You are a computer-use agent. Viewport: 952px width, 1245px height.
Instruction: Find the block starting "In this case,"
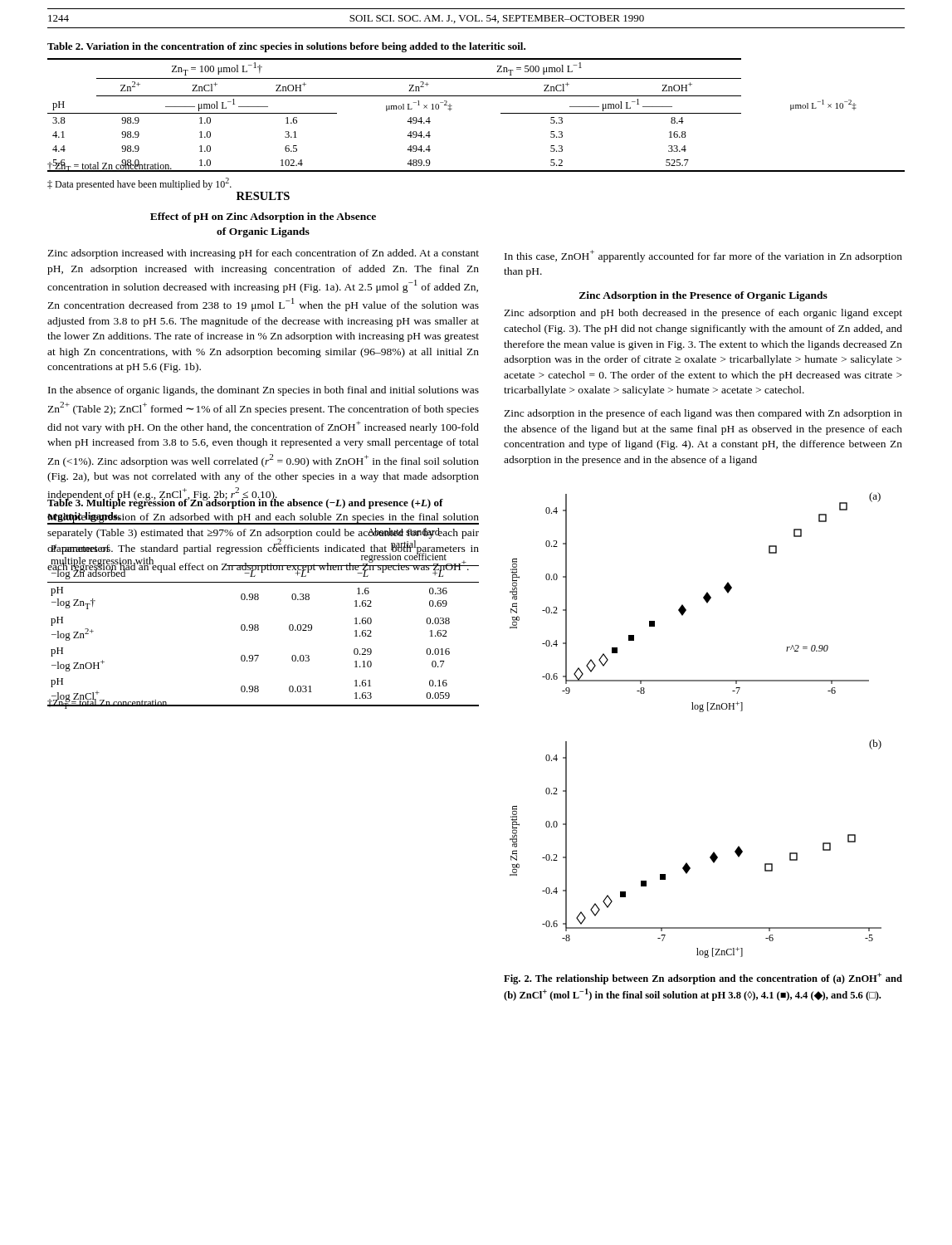coord(703,262)
